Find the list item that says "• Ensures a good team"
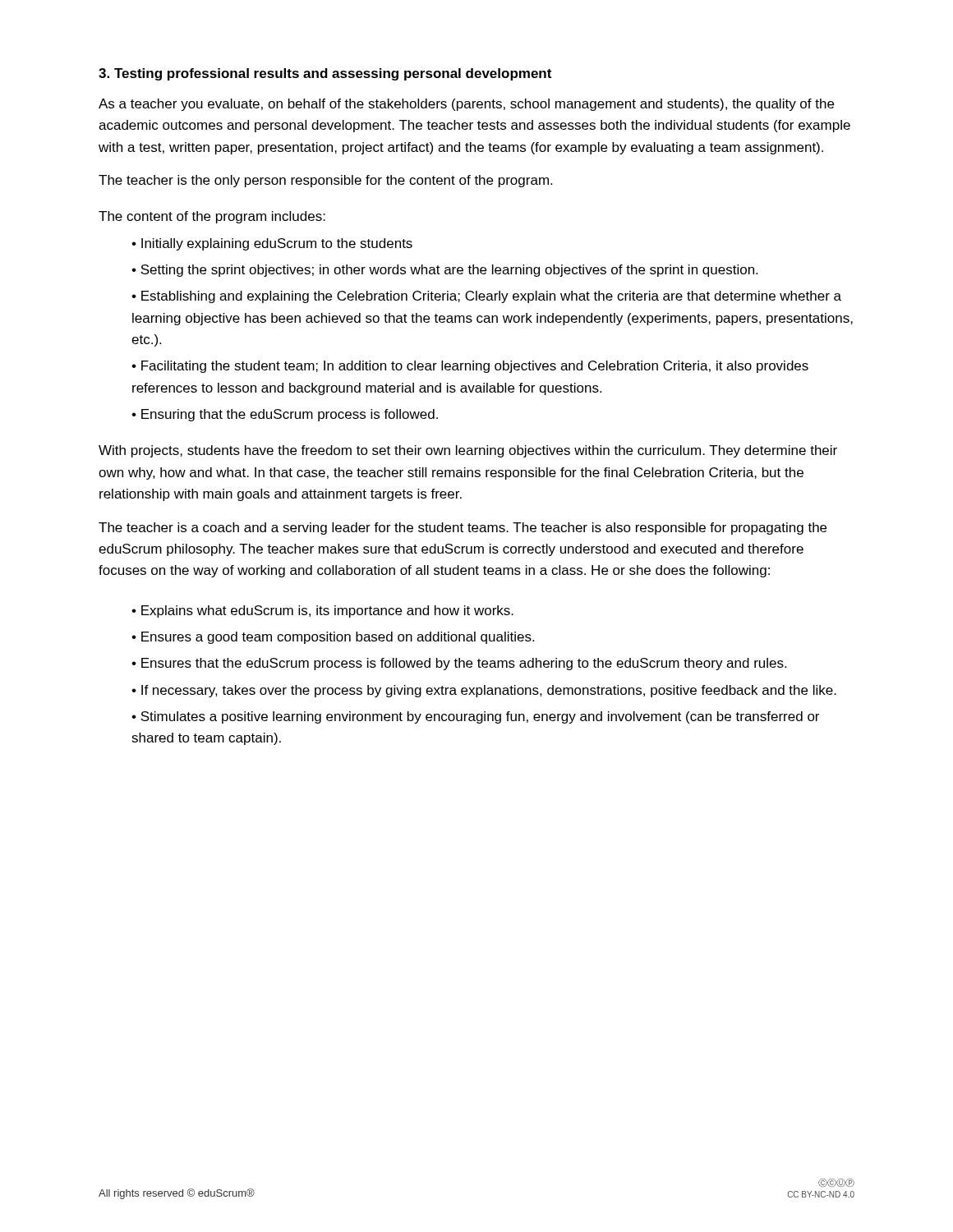 click(x=333, y=637)
